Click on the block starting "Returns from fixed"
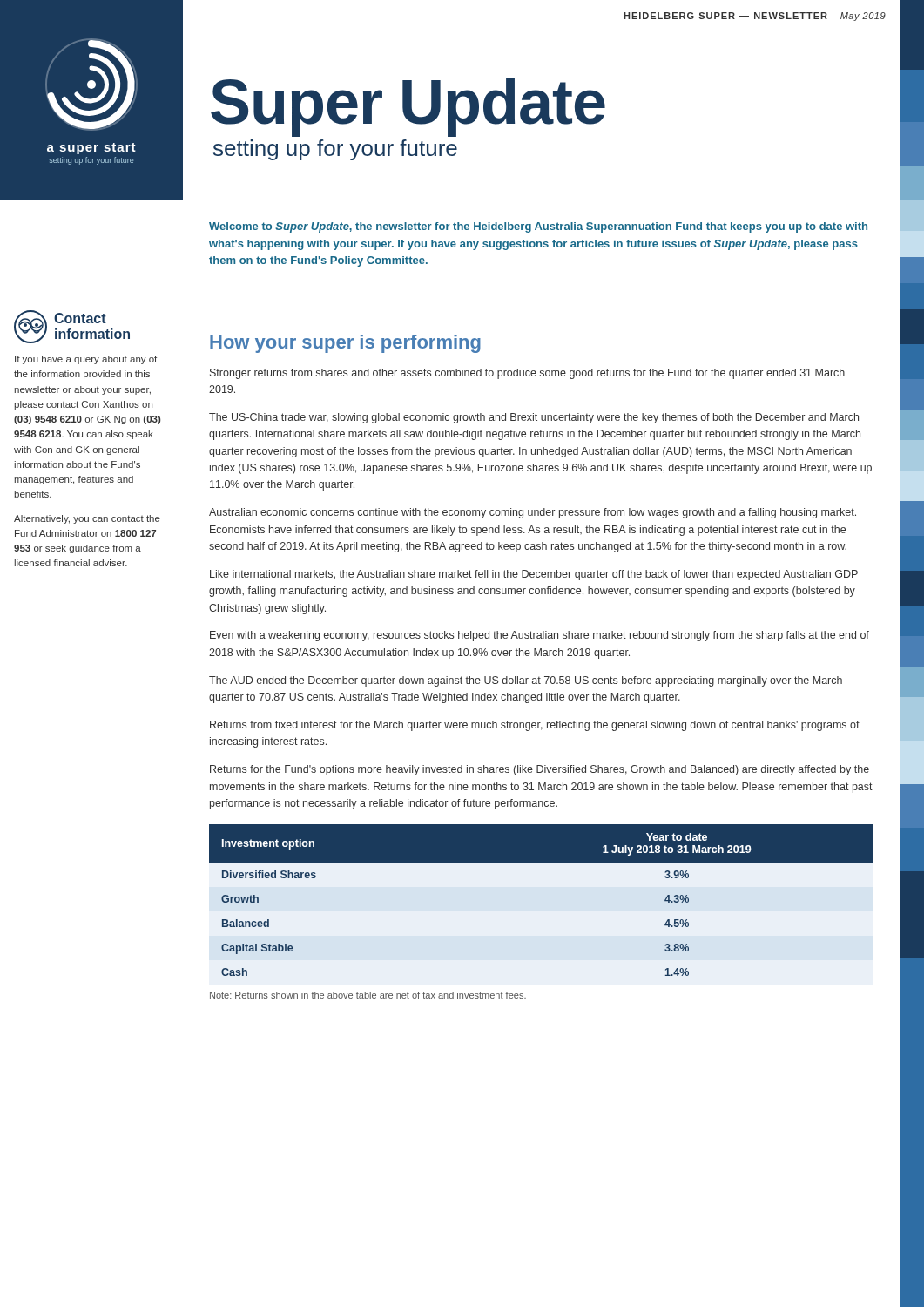 [541, 734]
